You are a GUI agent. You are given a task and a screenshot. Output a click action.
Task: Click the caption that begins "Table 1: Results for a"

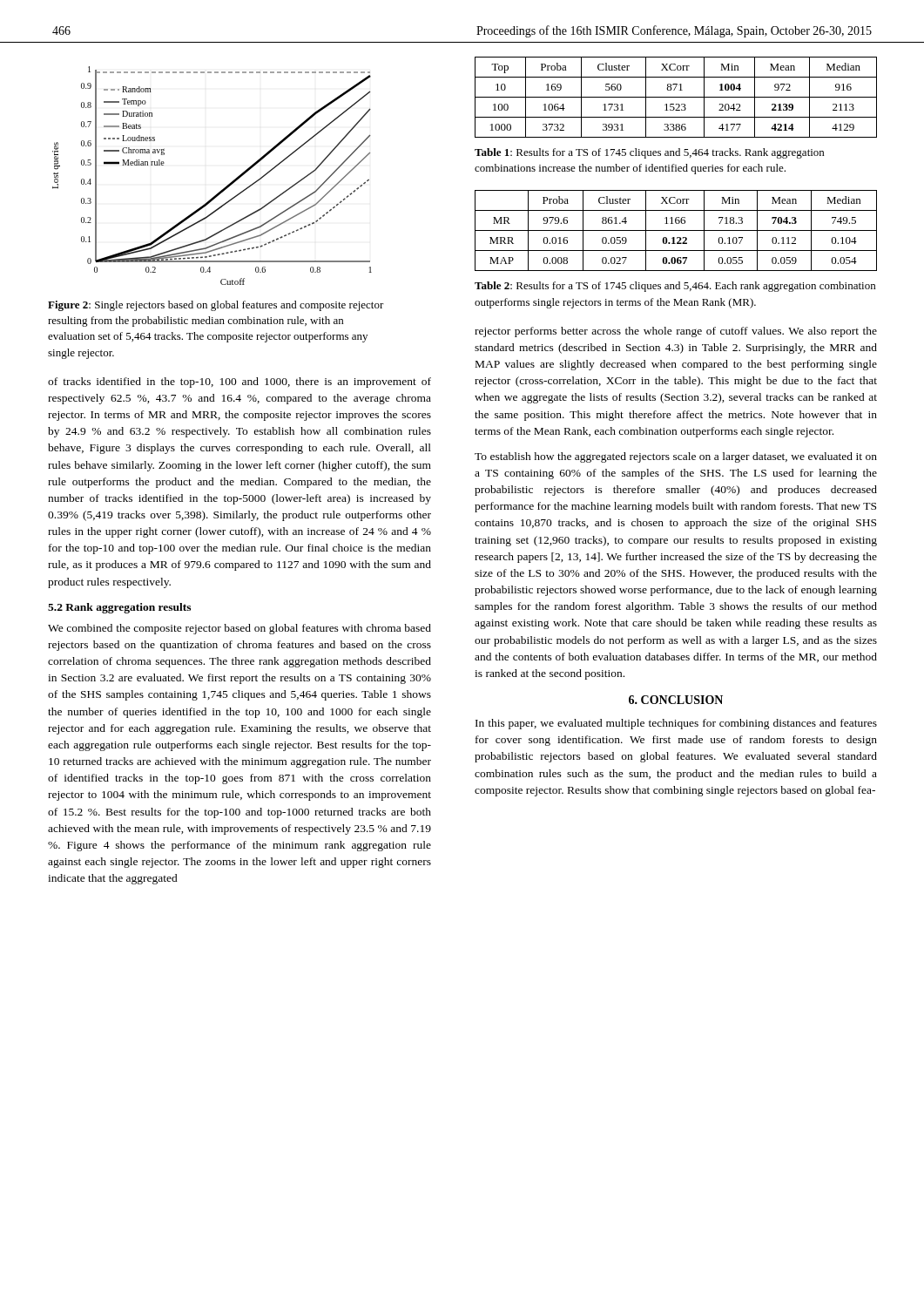click(x=650, y=160)
